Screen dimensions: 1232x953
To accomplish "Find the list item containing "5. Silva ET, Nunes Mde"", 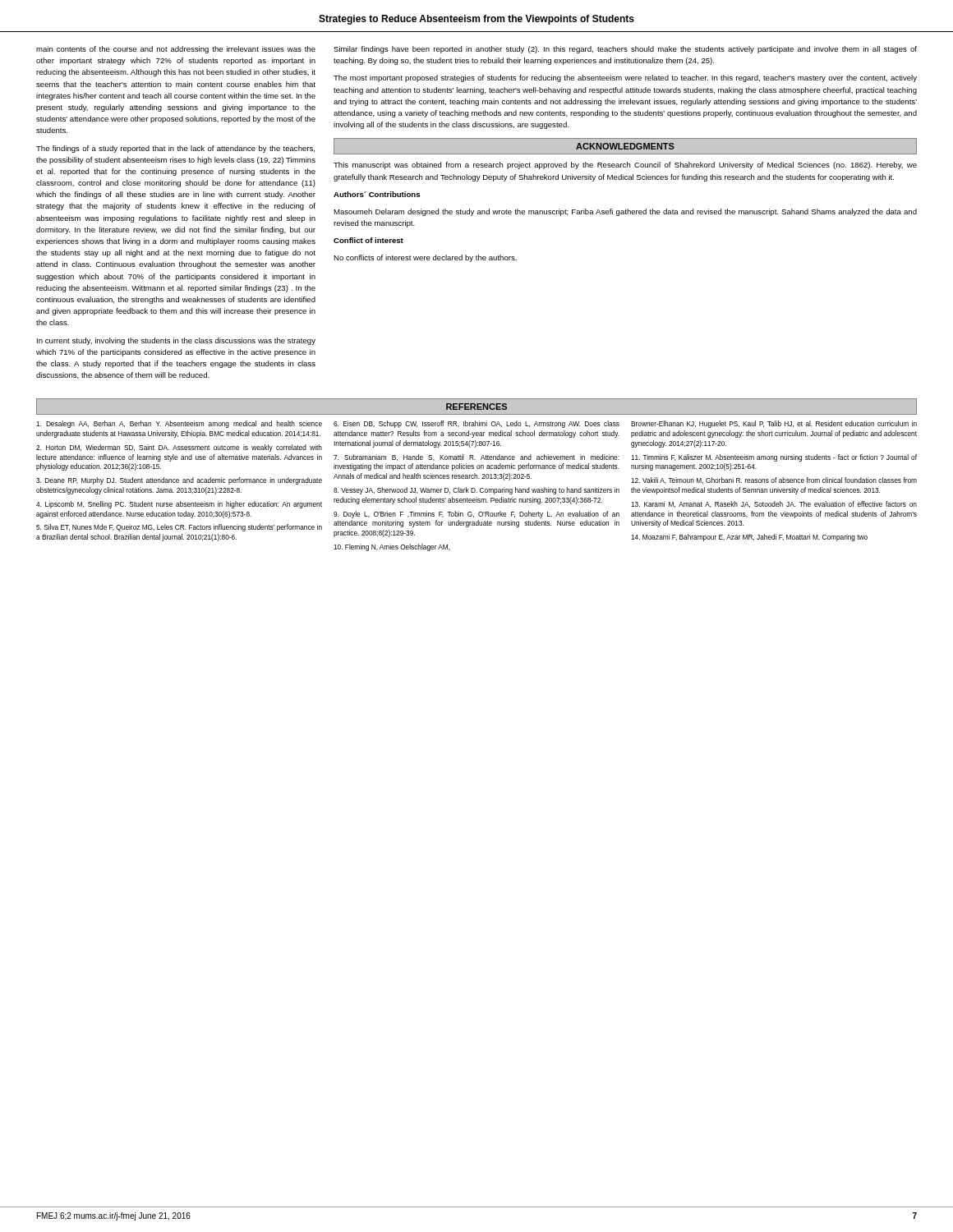I will (x=179, y=532).
